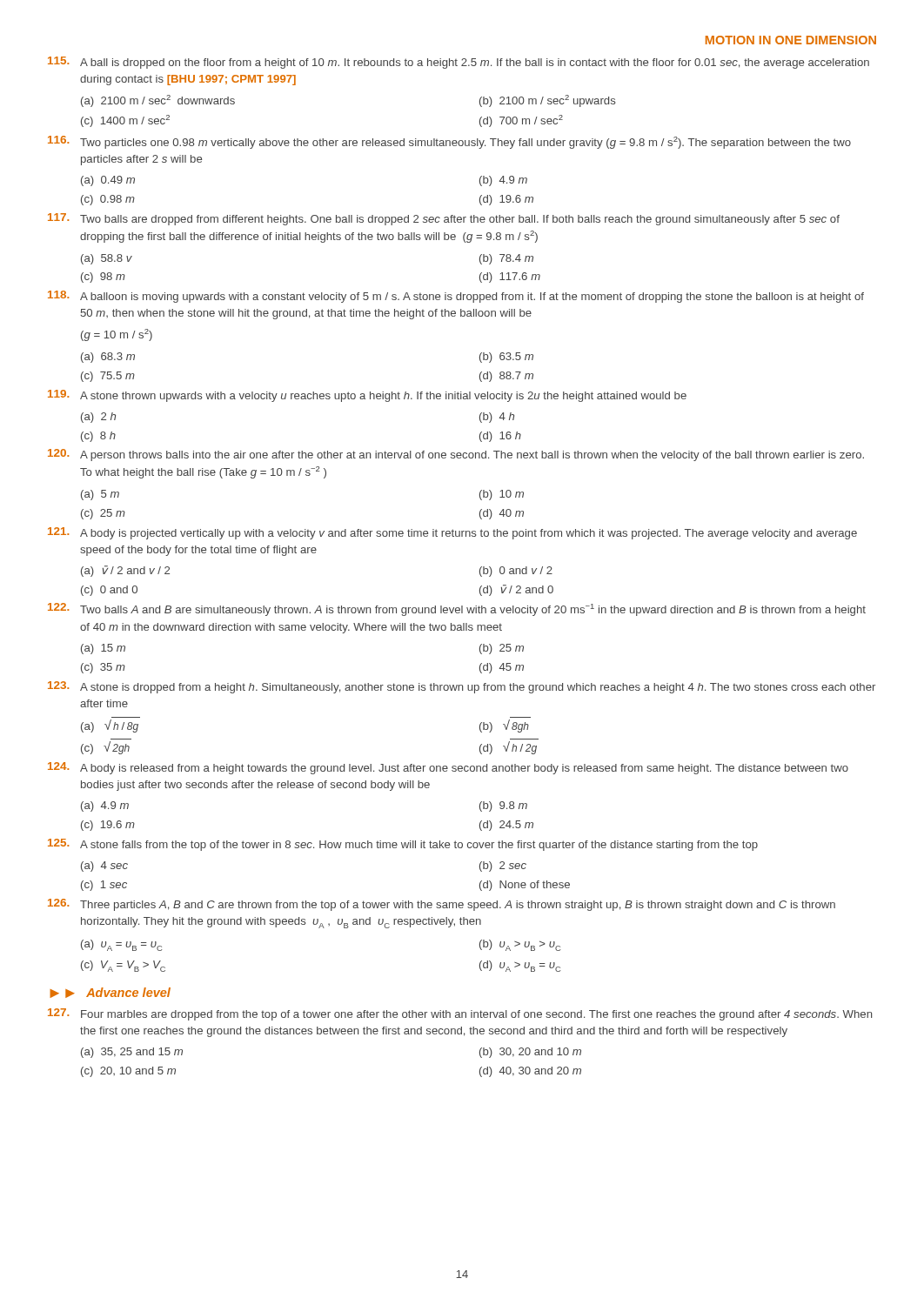Select the list item containing "121. A body is projected vertically up"

pos(452,533)
